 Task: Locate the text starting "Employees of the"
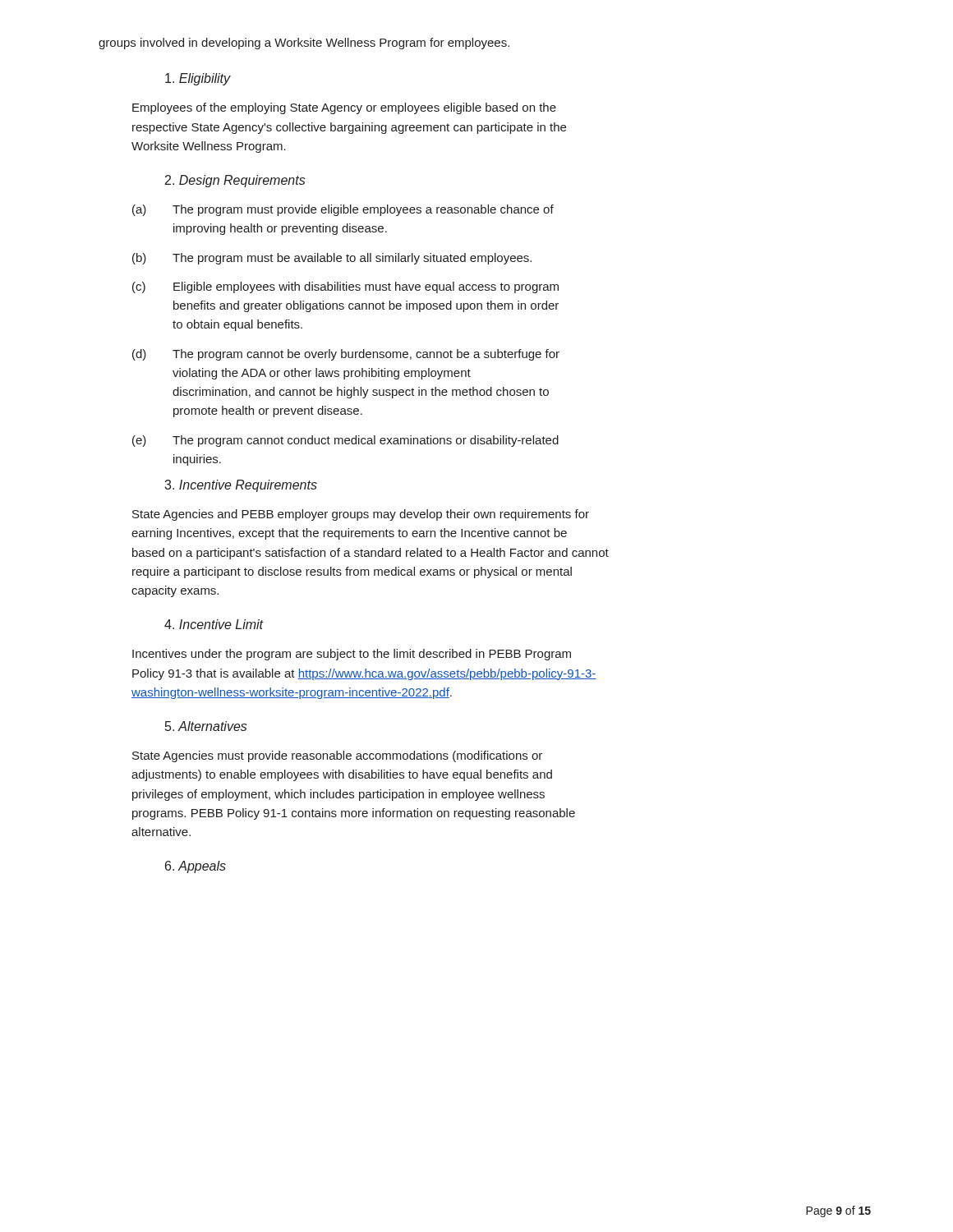click(349, 126)
